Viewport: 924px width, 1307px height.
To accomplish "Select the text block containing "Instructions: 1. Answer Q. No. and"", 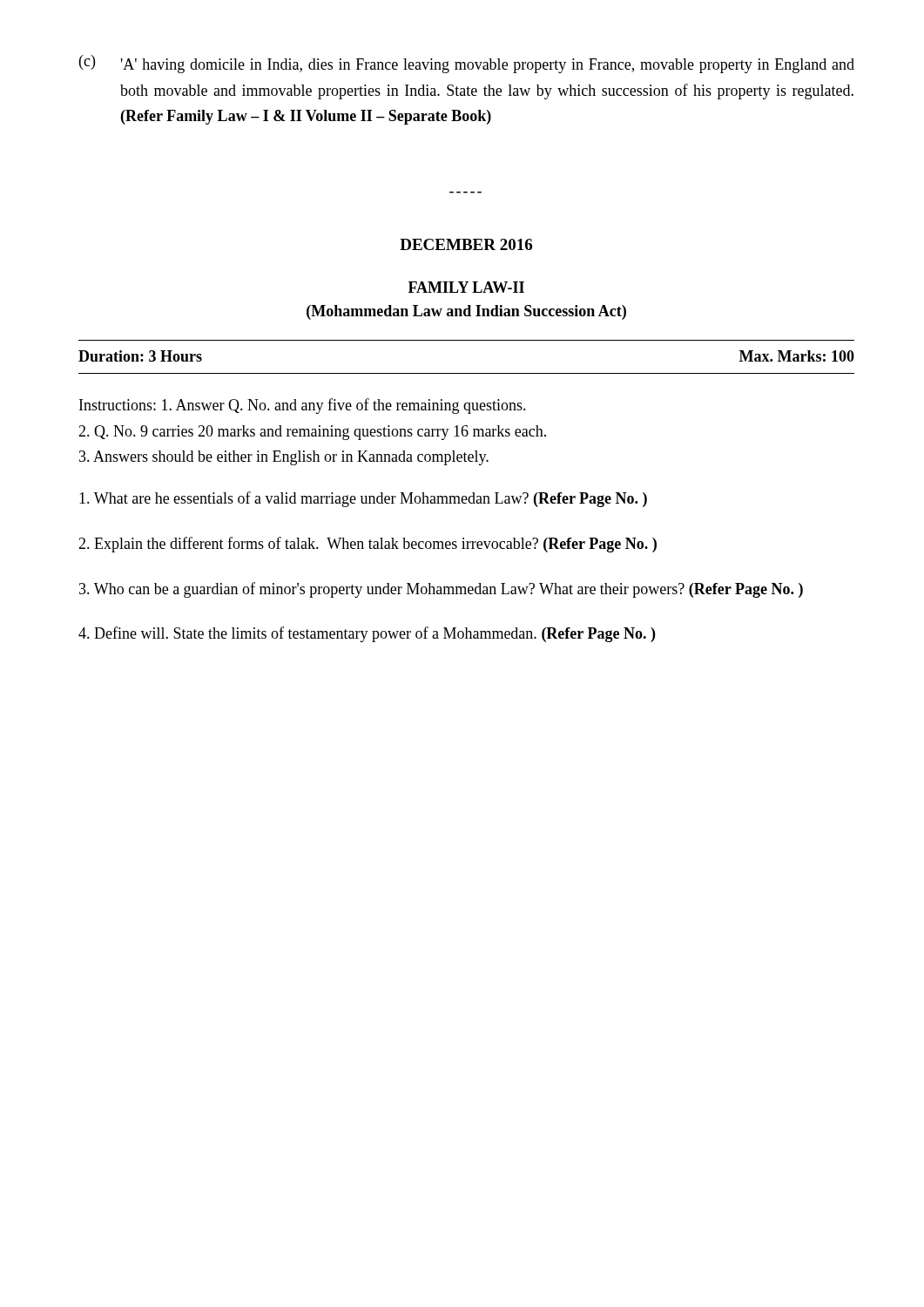I will click(313, 431).
